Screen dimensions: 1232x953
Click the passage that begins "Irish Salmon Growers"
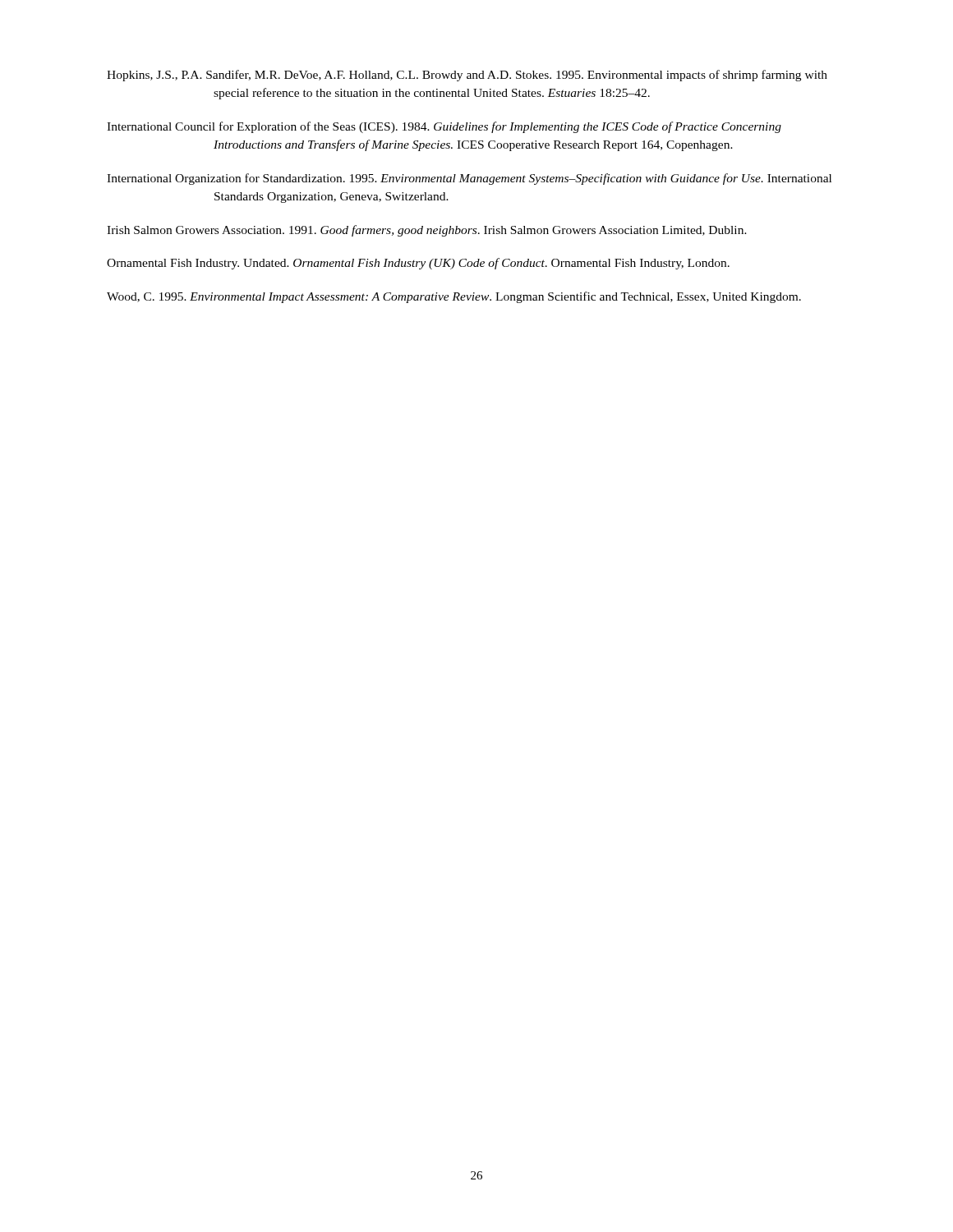click(427, 229)
